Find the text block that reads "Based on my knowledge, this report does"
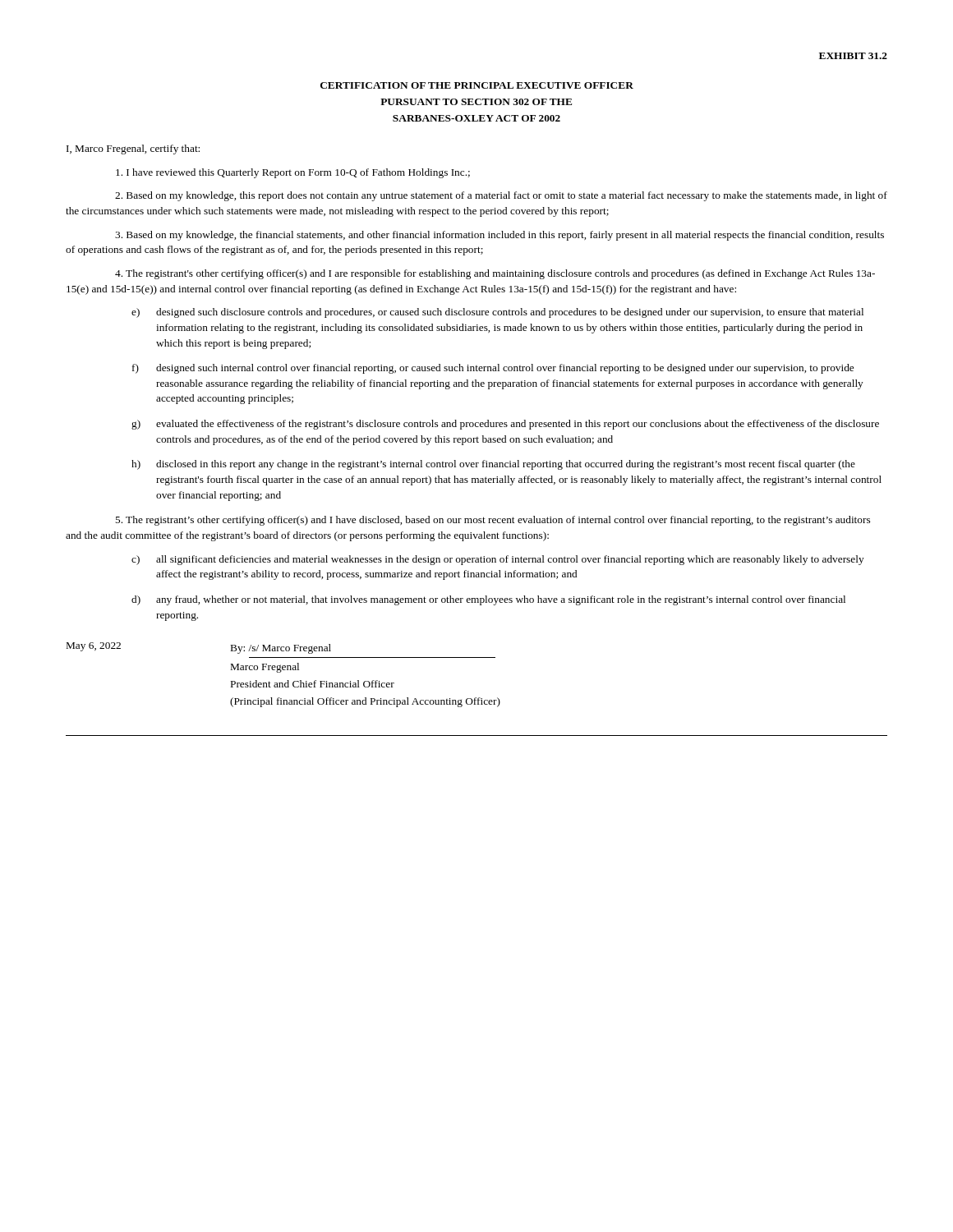 [x=476, y=203]
